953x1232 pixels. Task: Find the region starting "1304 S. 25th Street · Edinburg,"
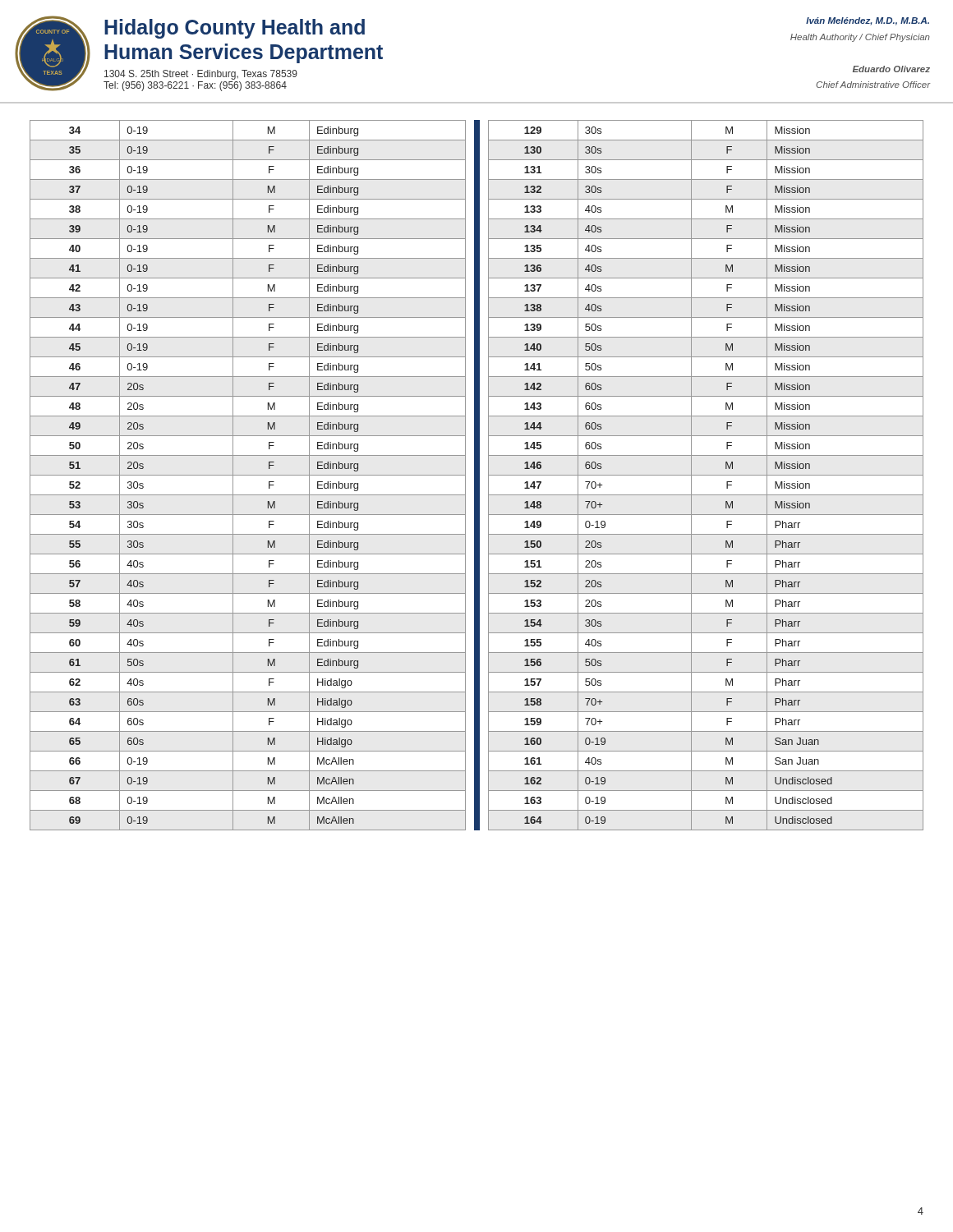(x=200, y=80)
